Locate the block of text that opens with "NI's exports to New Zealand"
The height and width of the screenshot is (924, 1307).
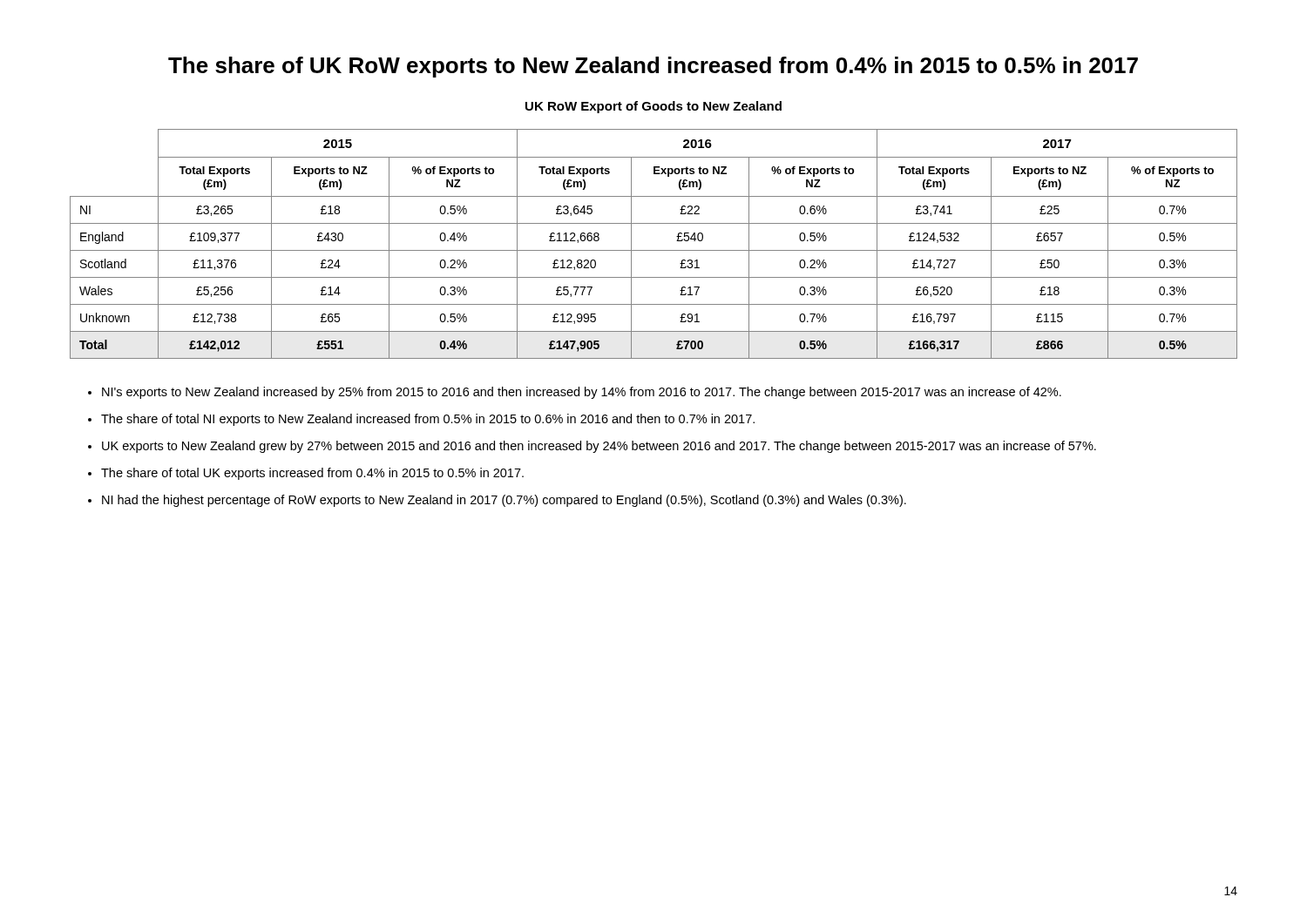[x=581, y=392]
